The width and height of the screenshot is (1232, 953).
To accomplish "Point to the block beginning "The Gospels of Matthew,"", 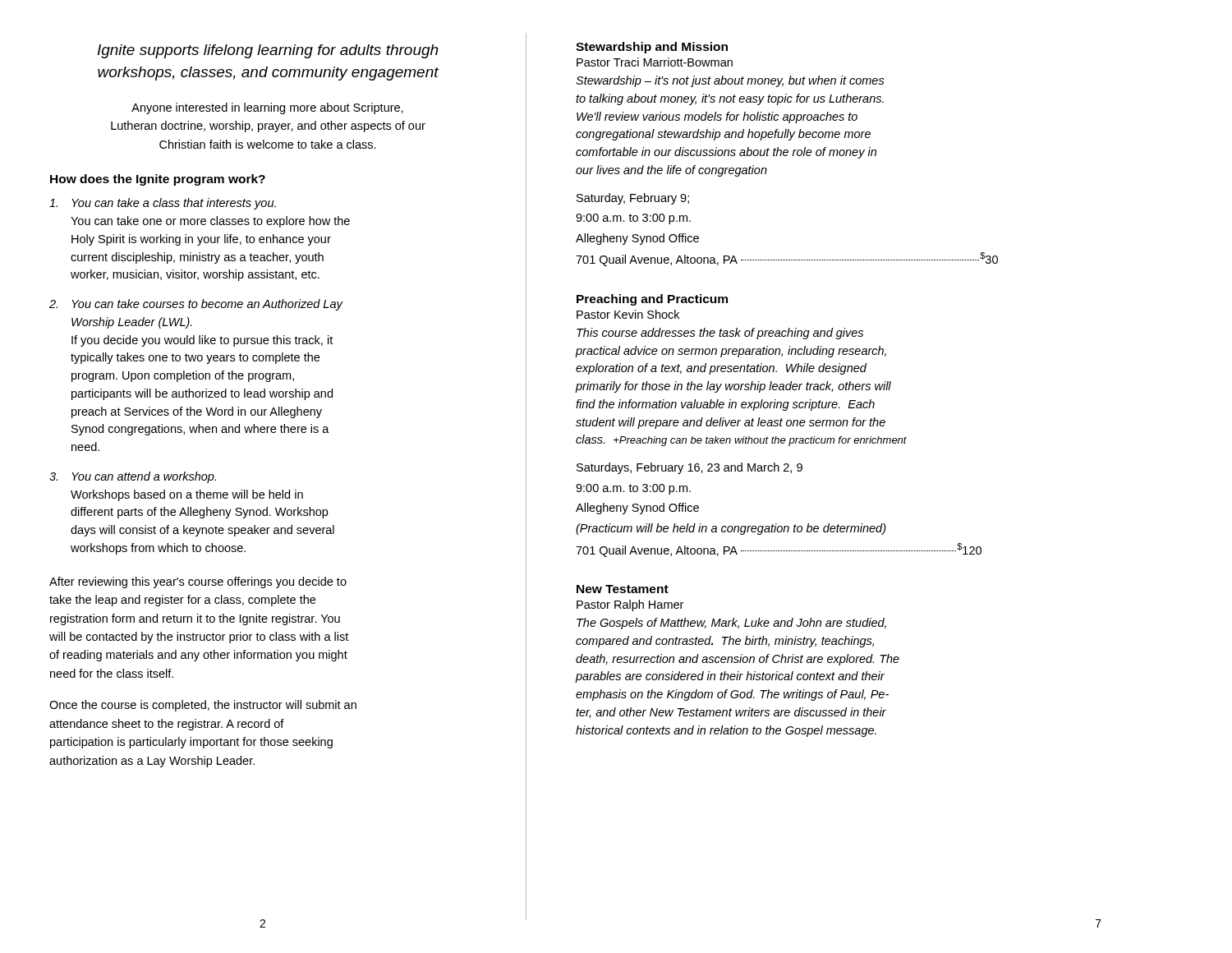I will (x=738, y=676).
